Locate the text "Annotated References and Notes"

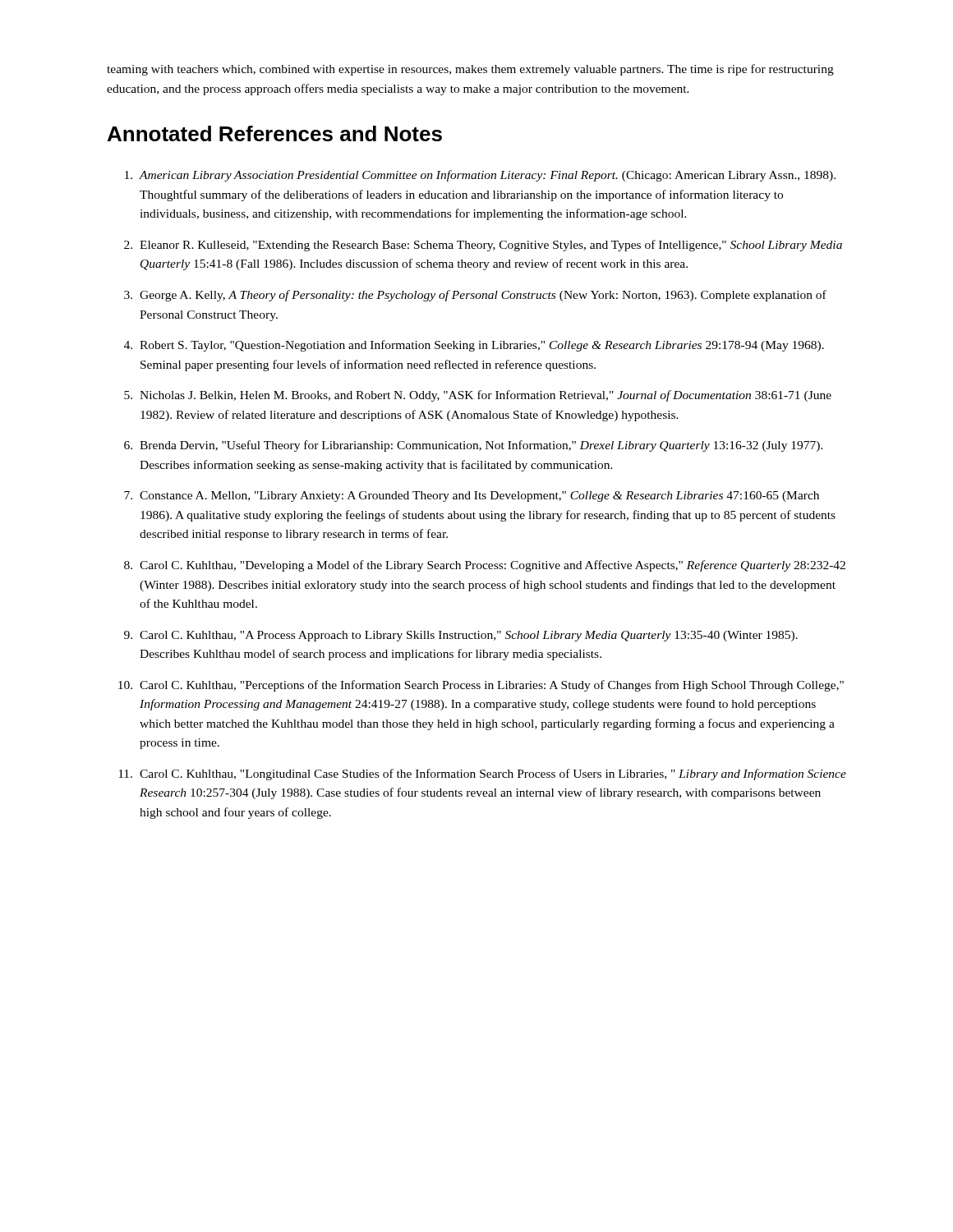(x=275, y=134)
